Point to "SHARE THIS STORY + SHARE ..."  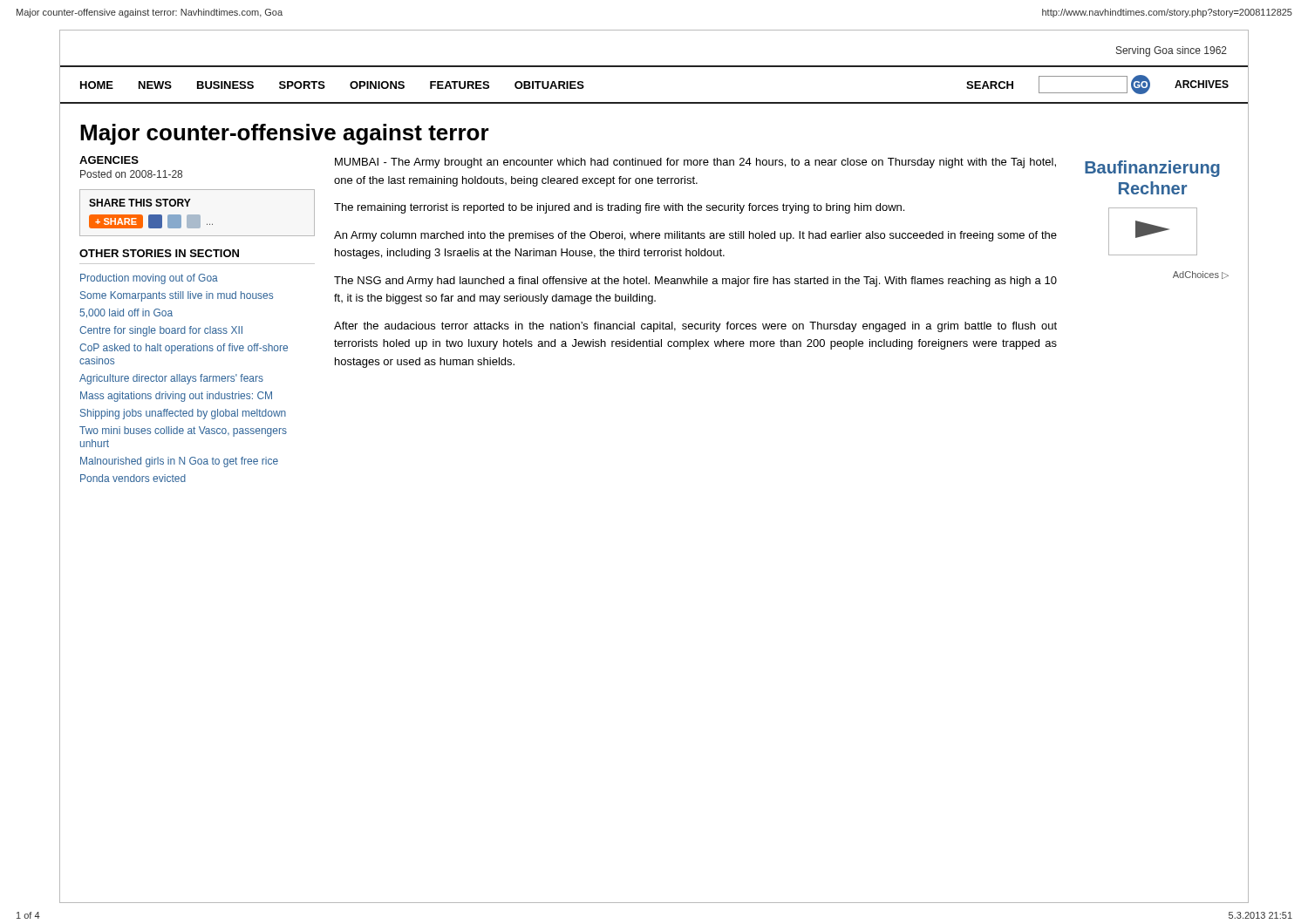(x=197, y=213)
